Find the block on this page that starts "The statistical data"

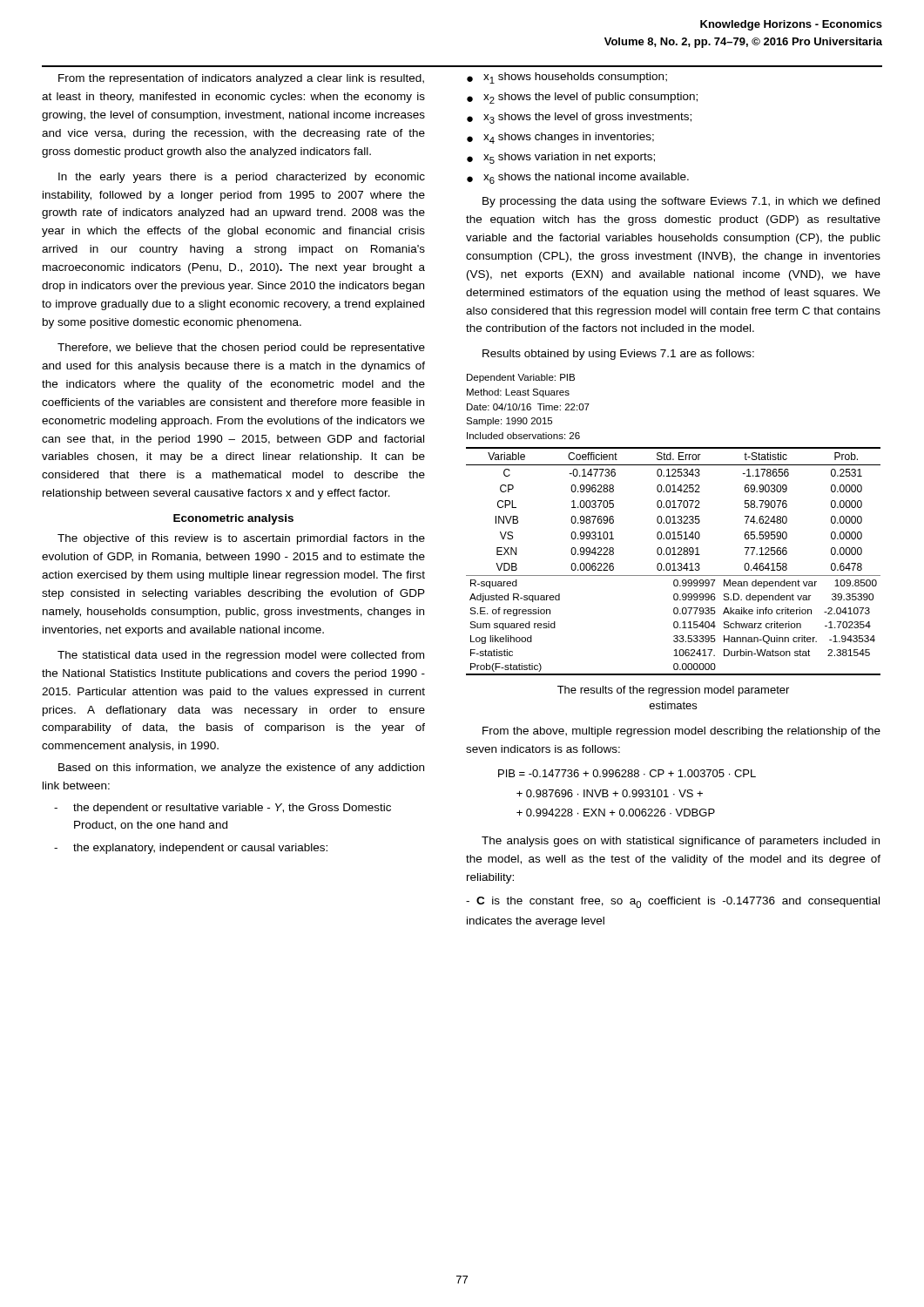(233, 701)
